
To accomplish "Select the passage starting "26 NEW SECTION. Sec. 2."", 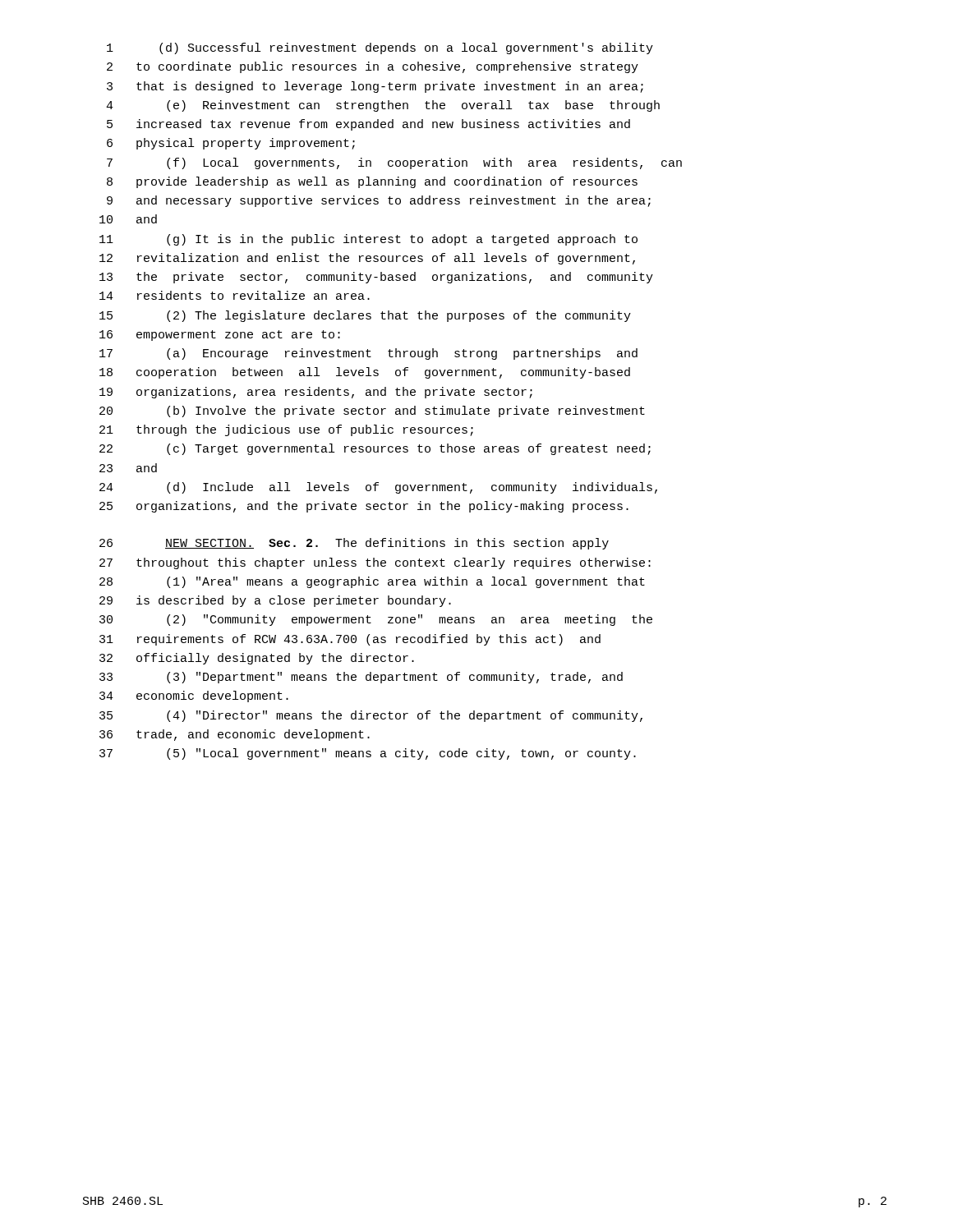I will pyautogui.click(x=485, y=554).
